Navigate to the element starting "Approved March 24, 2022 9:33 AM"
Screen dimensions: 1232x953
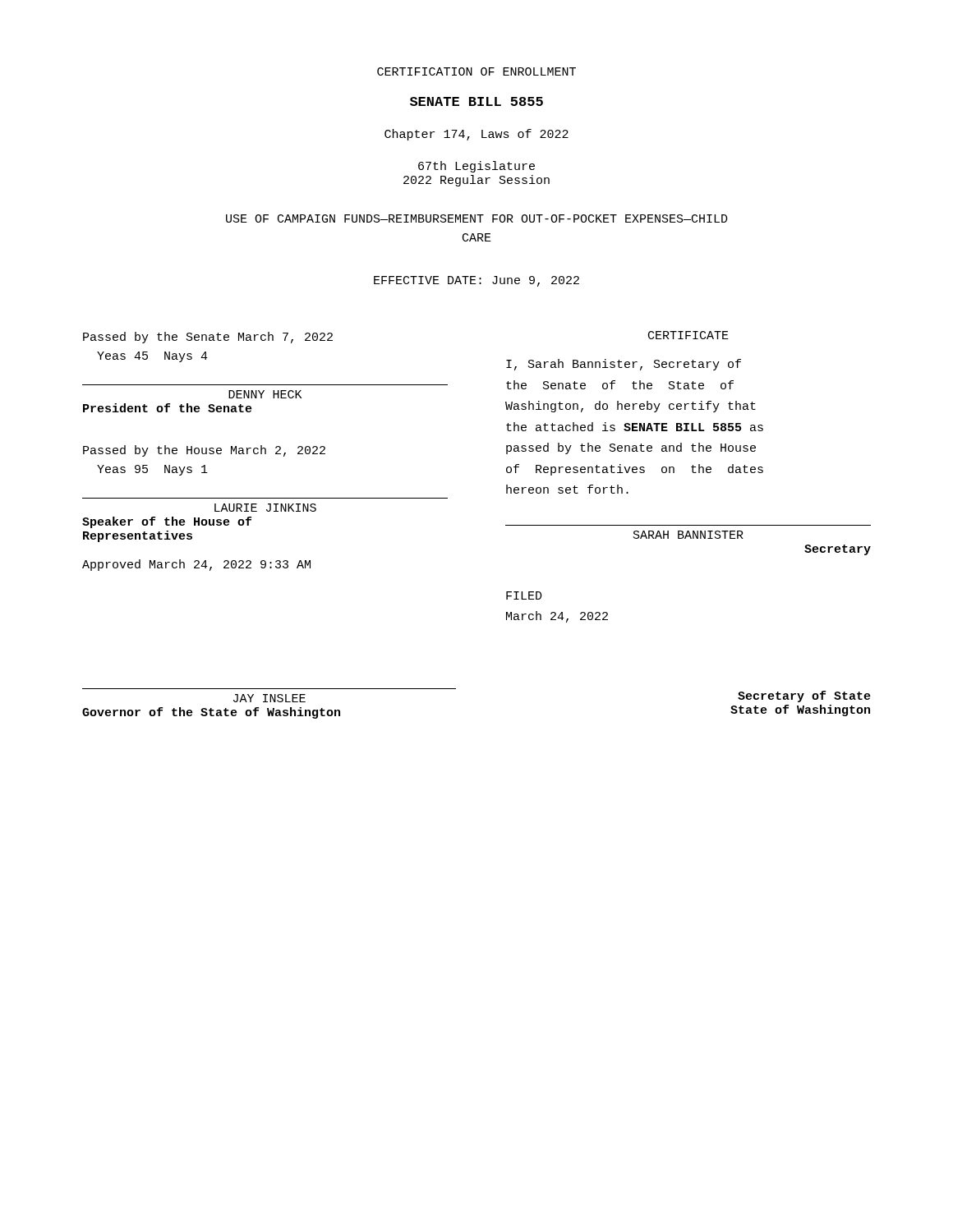(x=197, y=565)
